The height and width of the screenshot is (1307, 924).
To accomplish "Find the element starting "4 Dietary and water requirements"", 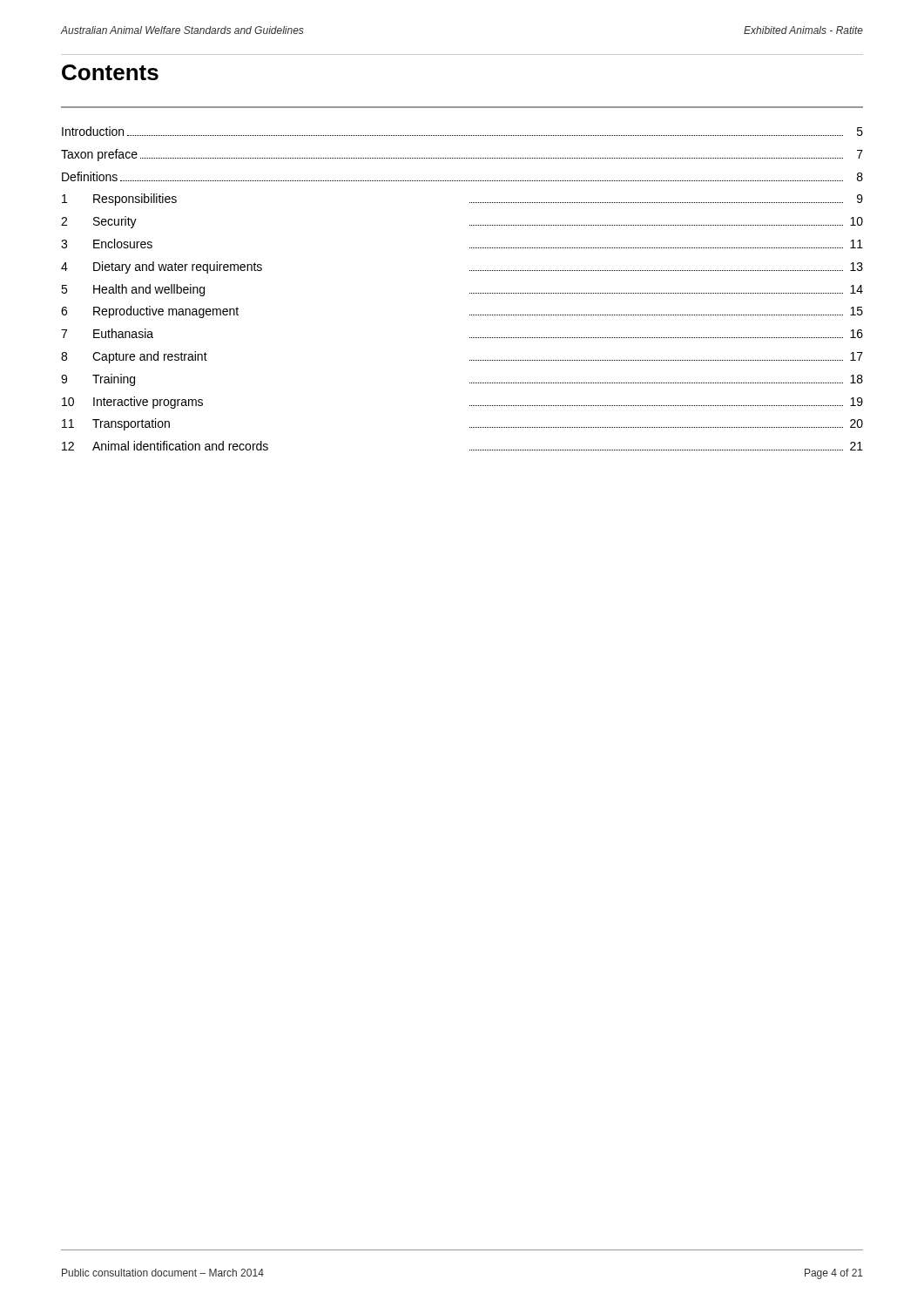I will coord(462,267).
